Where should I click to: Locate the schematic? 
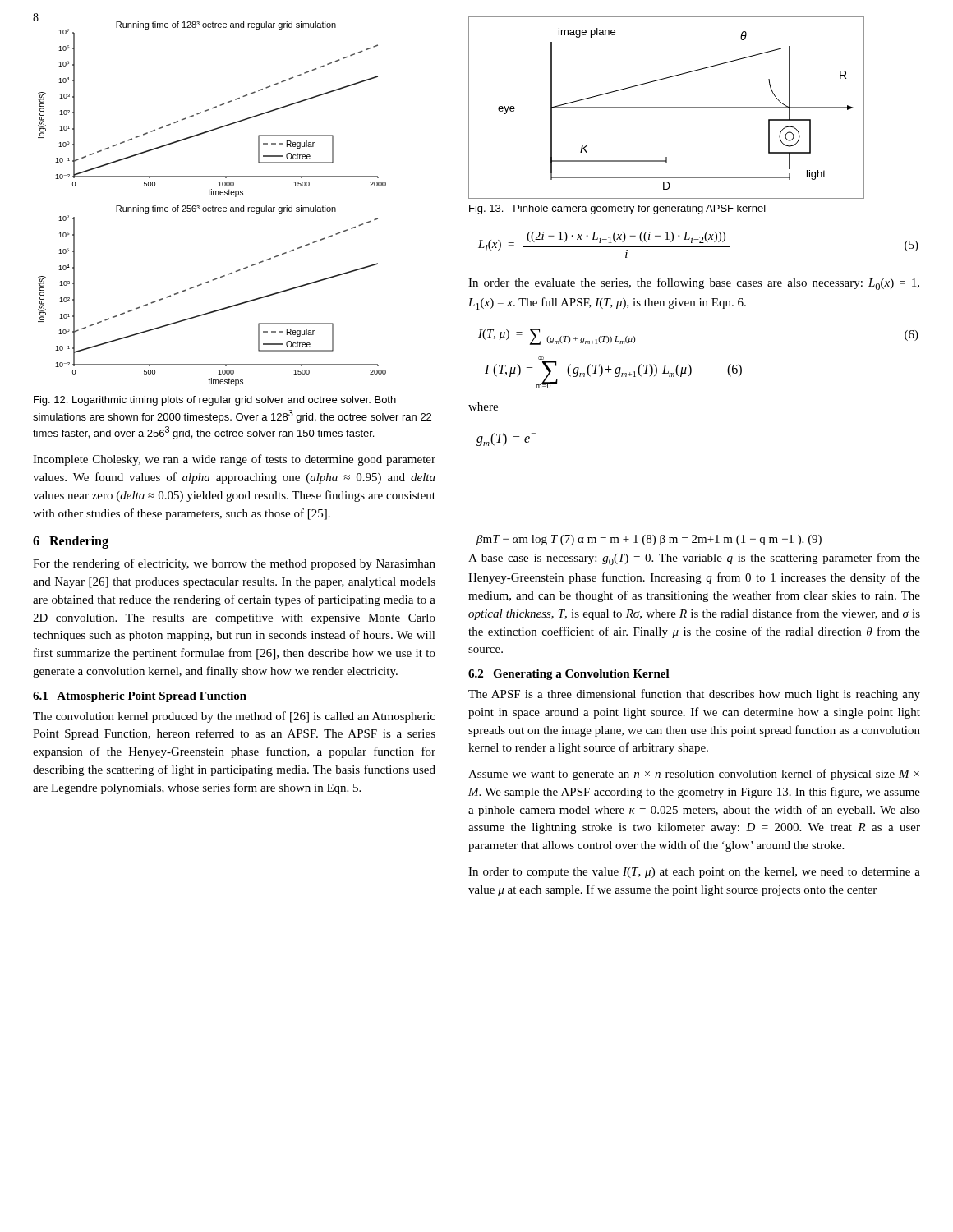(694, 108)
